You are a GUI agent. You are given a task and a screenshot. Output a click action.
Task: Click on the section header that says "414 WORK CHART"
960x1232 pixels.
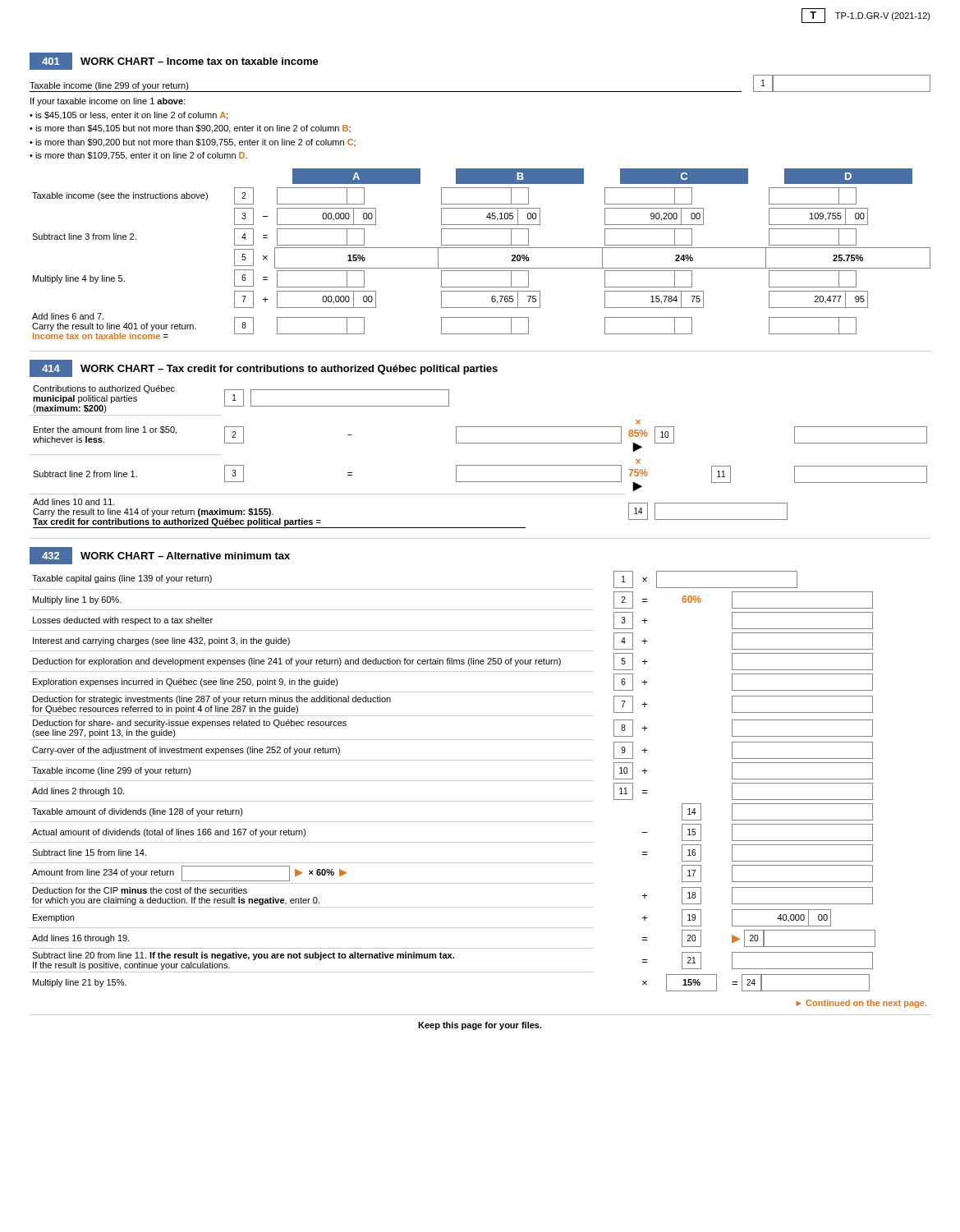pyautogui.click(x=264, y=368)
